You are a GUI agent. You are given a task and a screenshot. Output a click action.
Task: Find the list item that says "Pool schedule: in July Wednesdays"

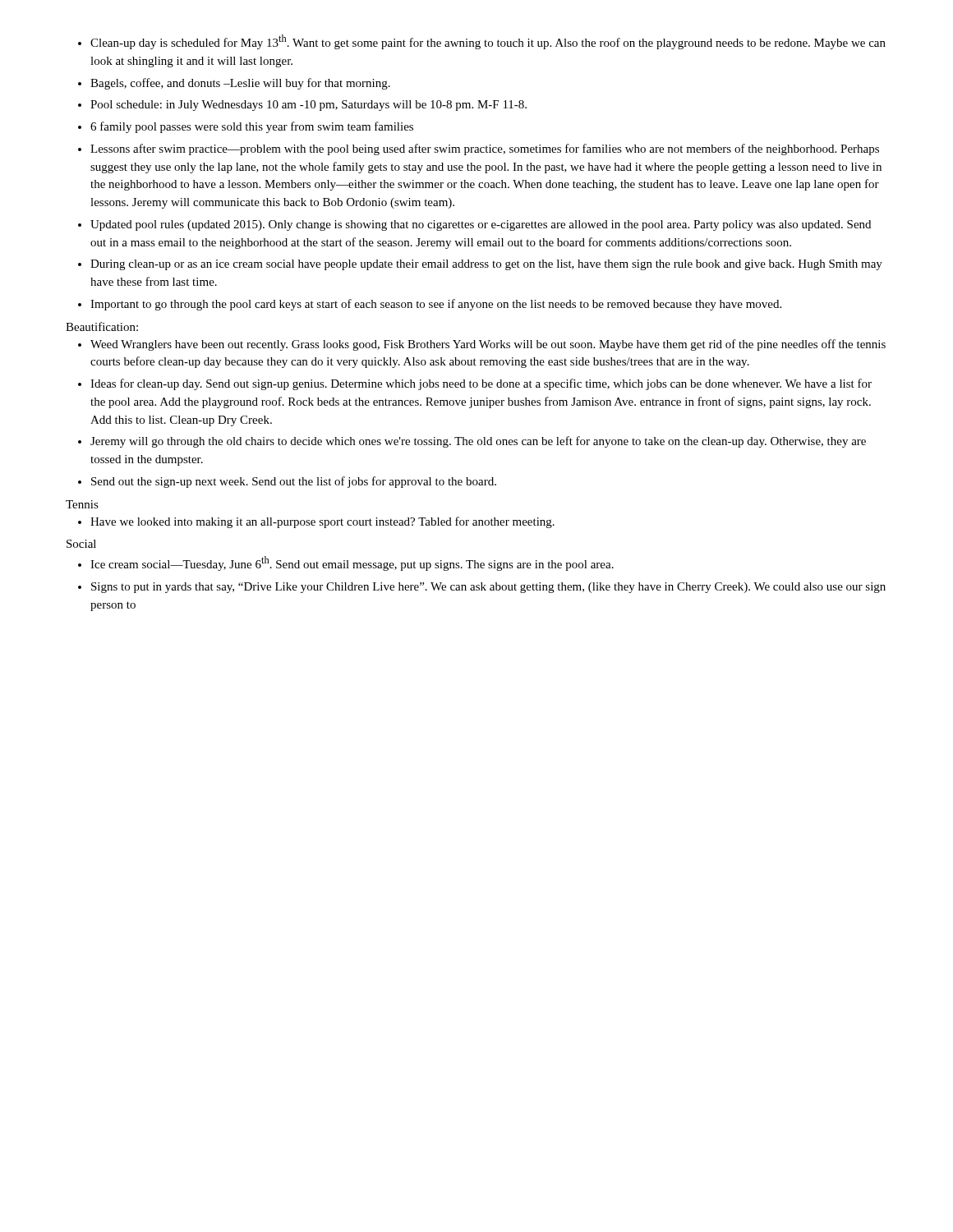[476, 105]
